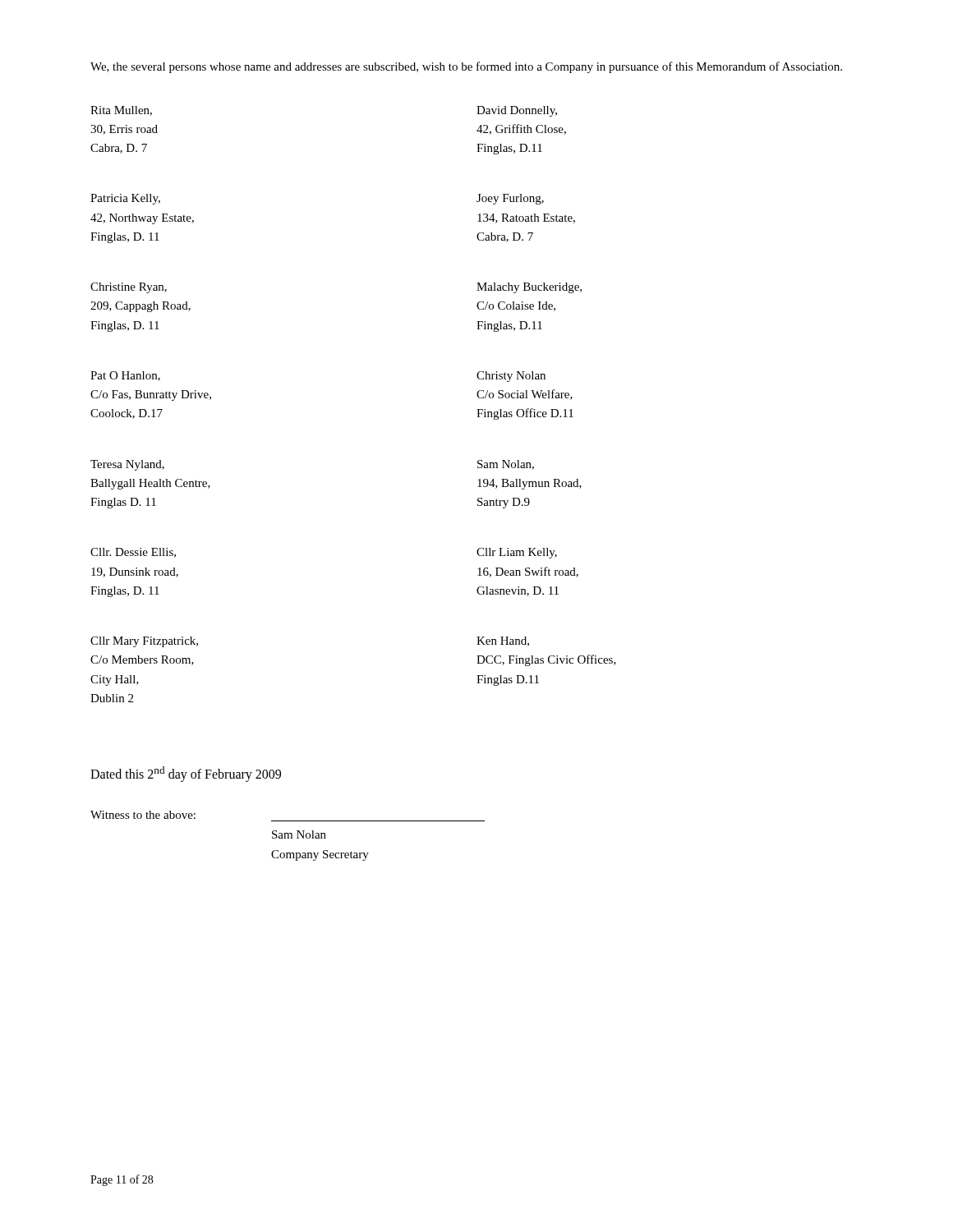Locate the list item that says "Cllr. Dessie Ellis, 19, Dunsink"
Viewport: 953px width, 1232px height.
[x=135, y=571]
